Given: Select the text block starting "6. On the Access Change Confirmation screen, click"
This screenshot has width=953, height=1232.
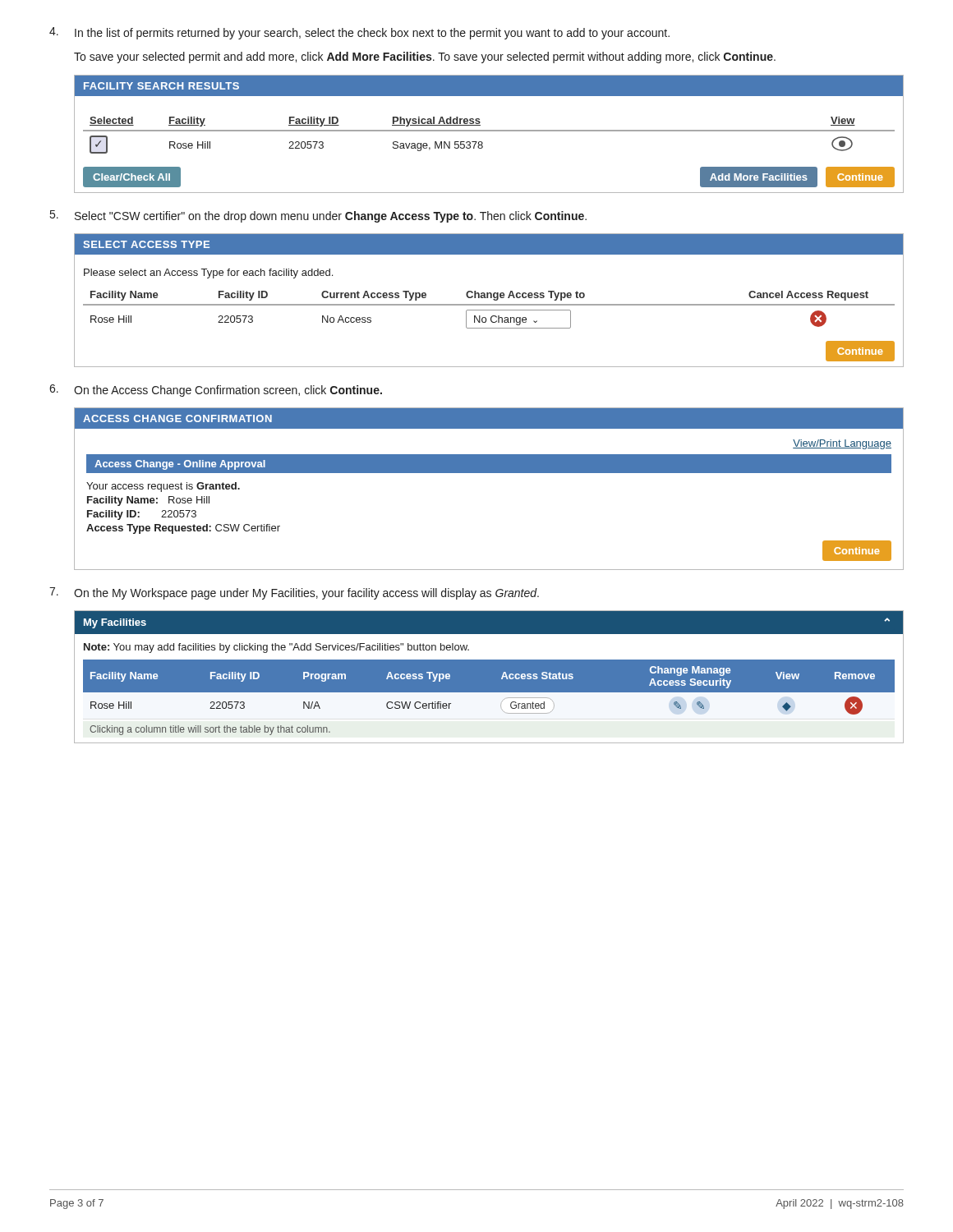Looking at the screenshot, I should [216, 391].
